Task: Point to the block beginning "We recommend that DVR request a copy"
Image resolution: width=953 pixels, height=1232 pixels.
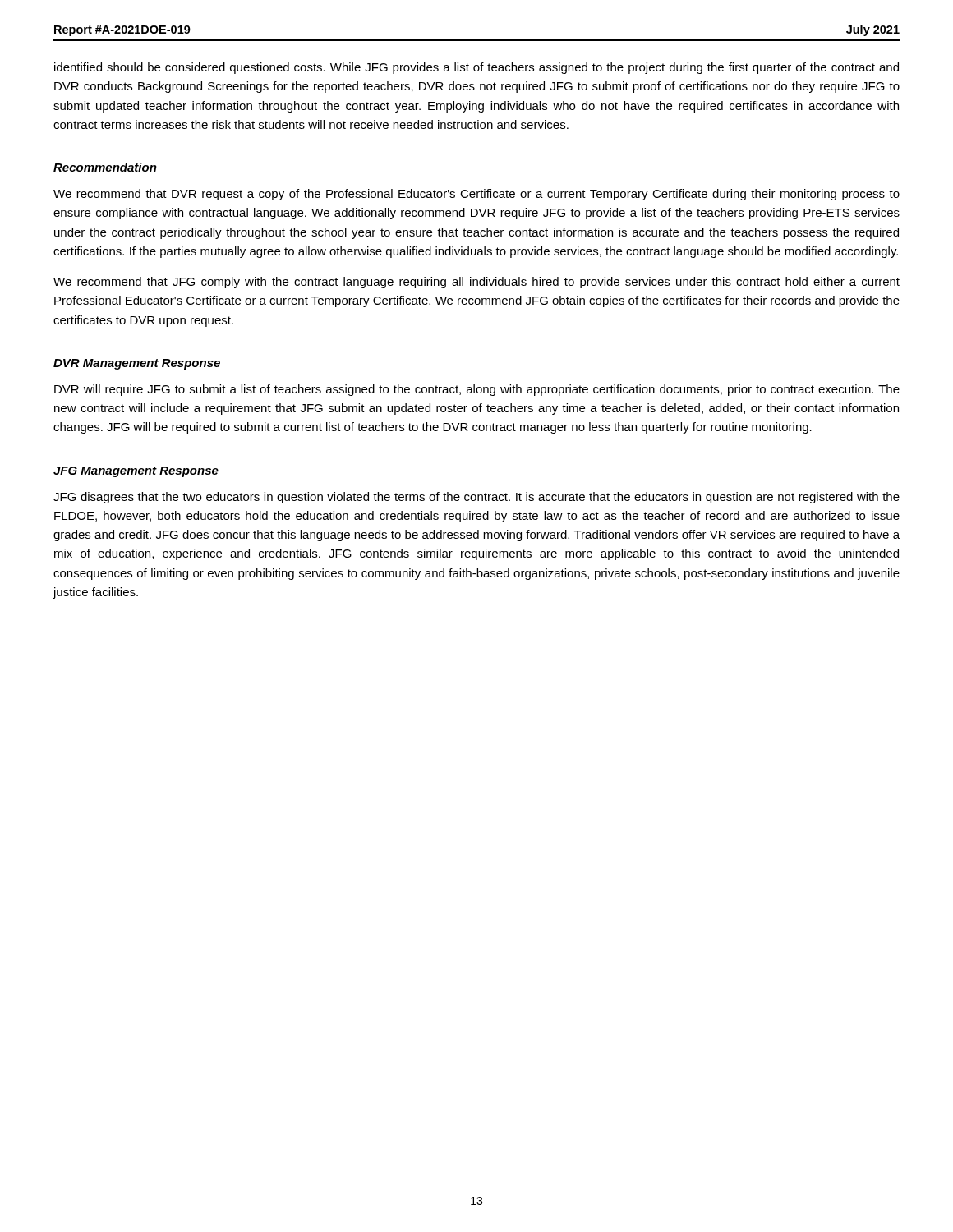Action: click(476, 222)
